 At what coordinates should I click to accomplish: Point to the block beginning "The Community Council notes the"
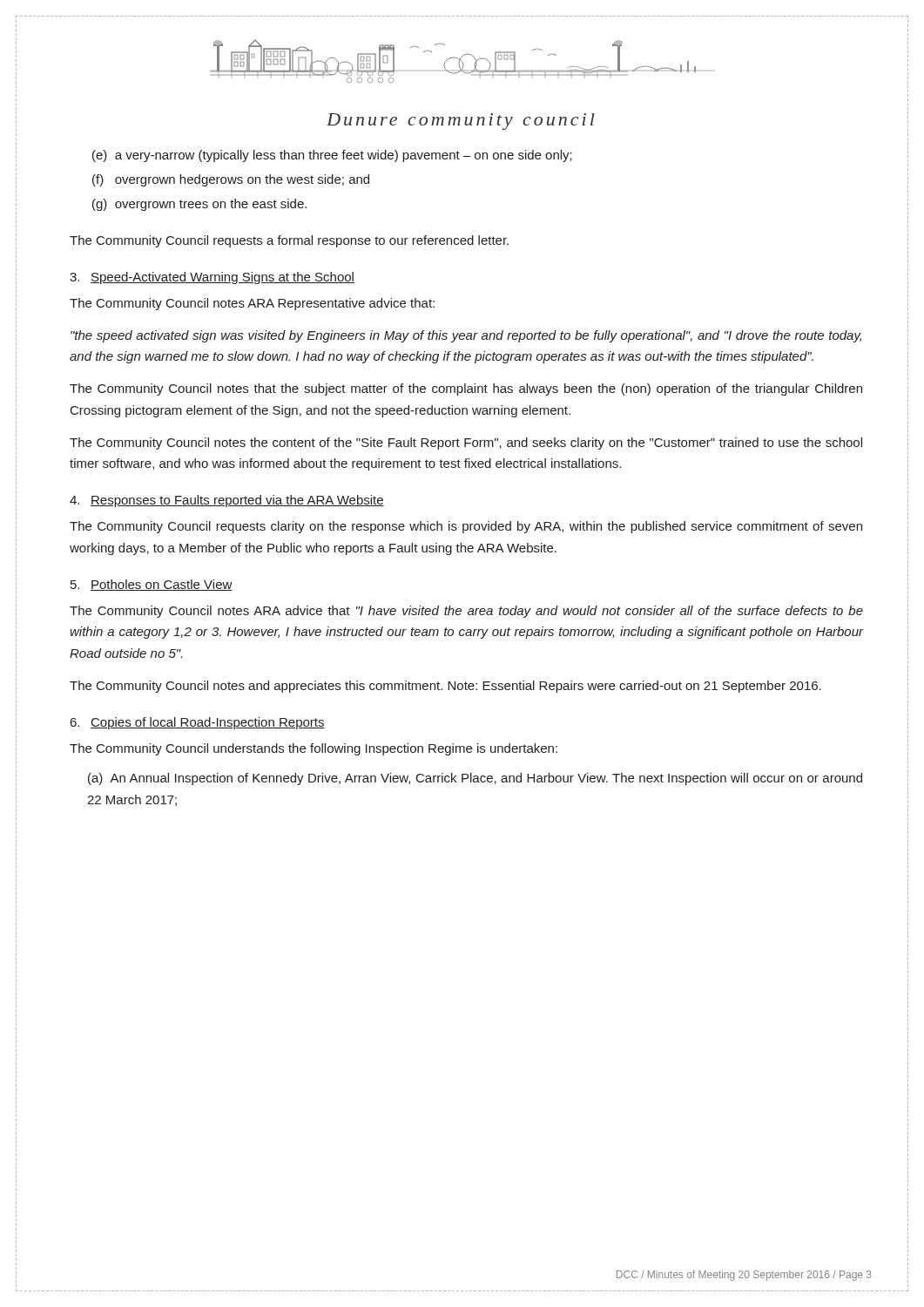(466, 453)
